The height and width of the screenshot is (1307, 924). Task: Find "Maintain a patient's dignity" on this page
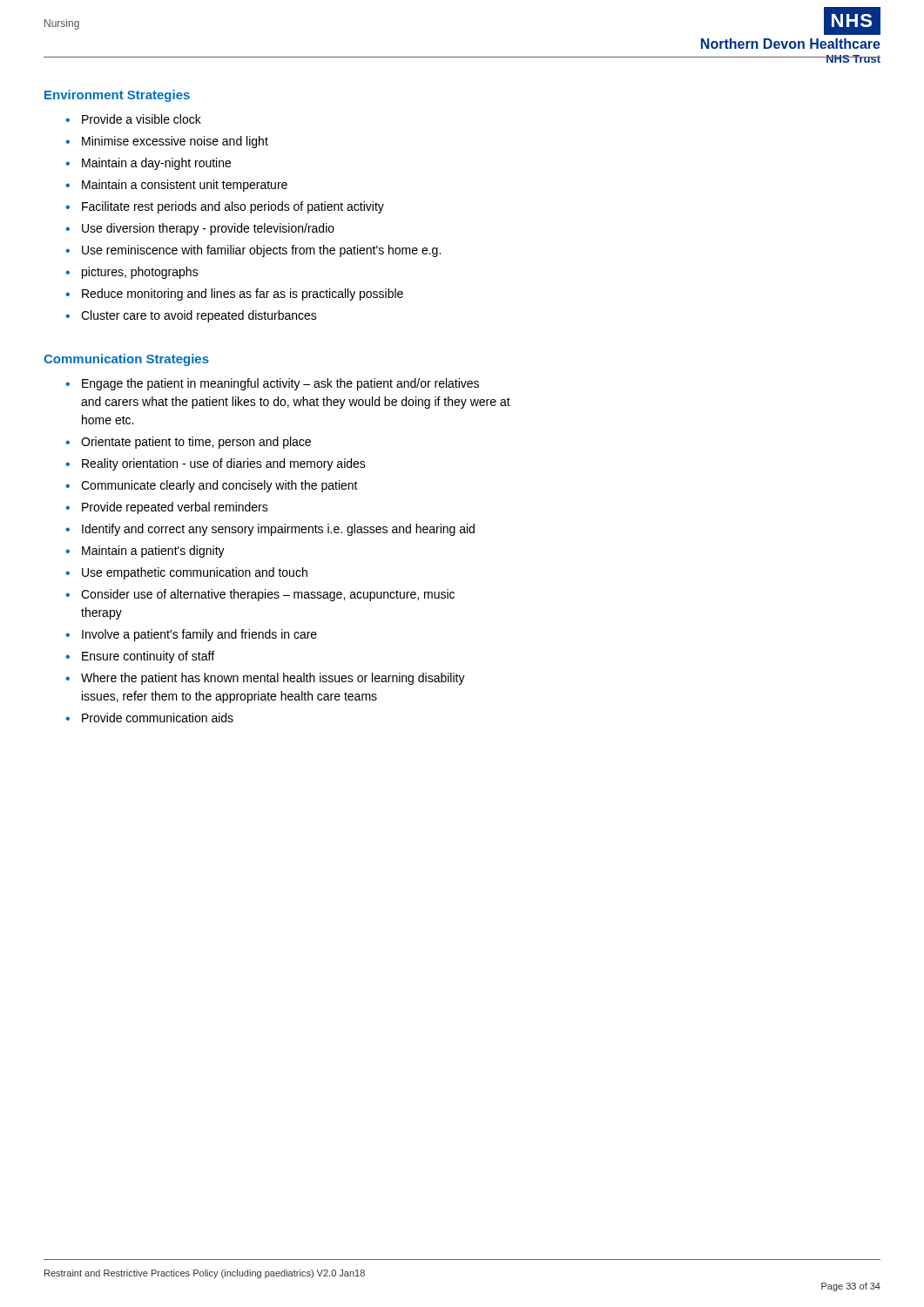tap(145, 552)
